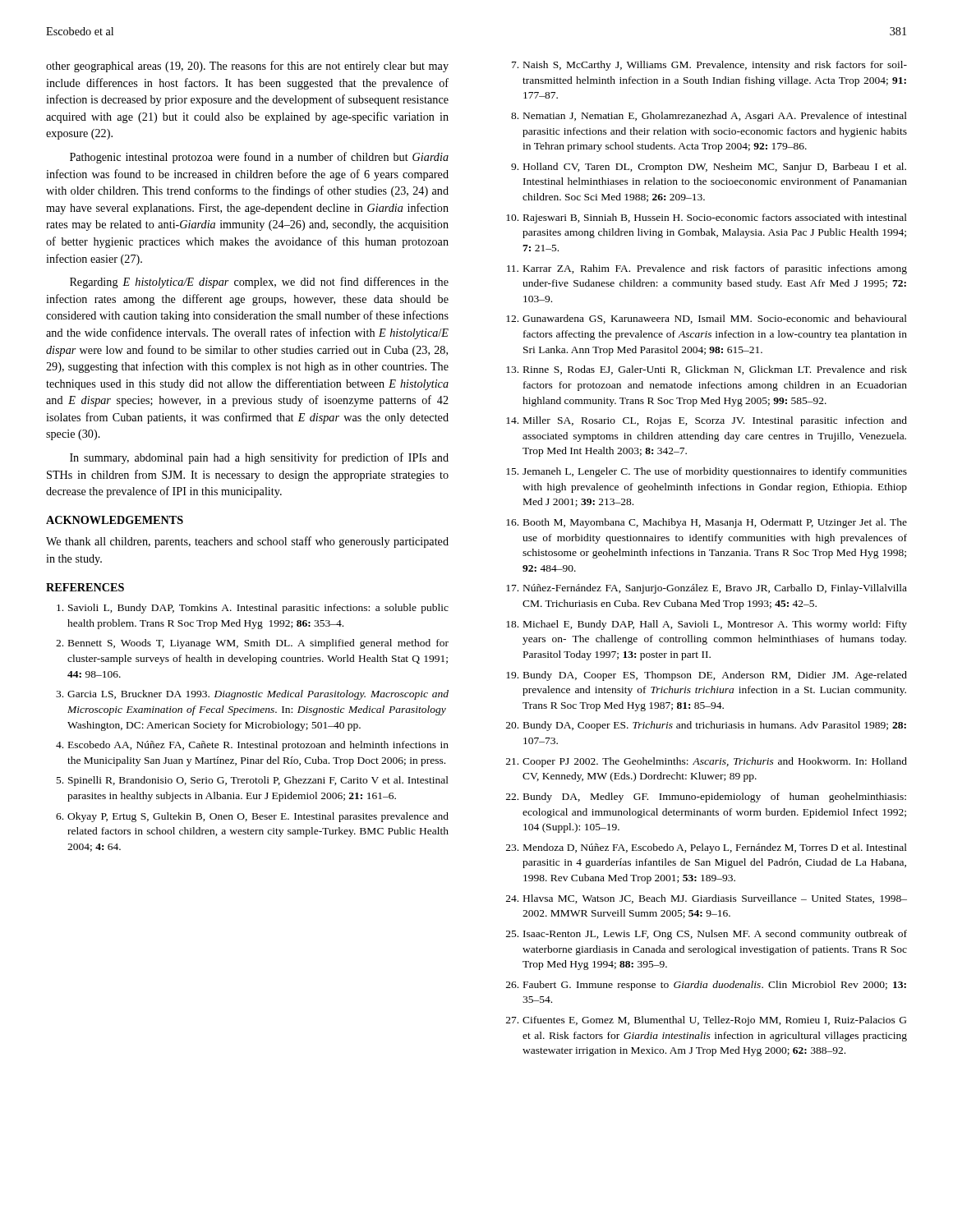Point to the block beginning "4. Escobedo AA, Núñez FA, Cañete"
Screen dimensions: 1232x953
[247, 753]
